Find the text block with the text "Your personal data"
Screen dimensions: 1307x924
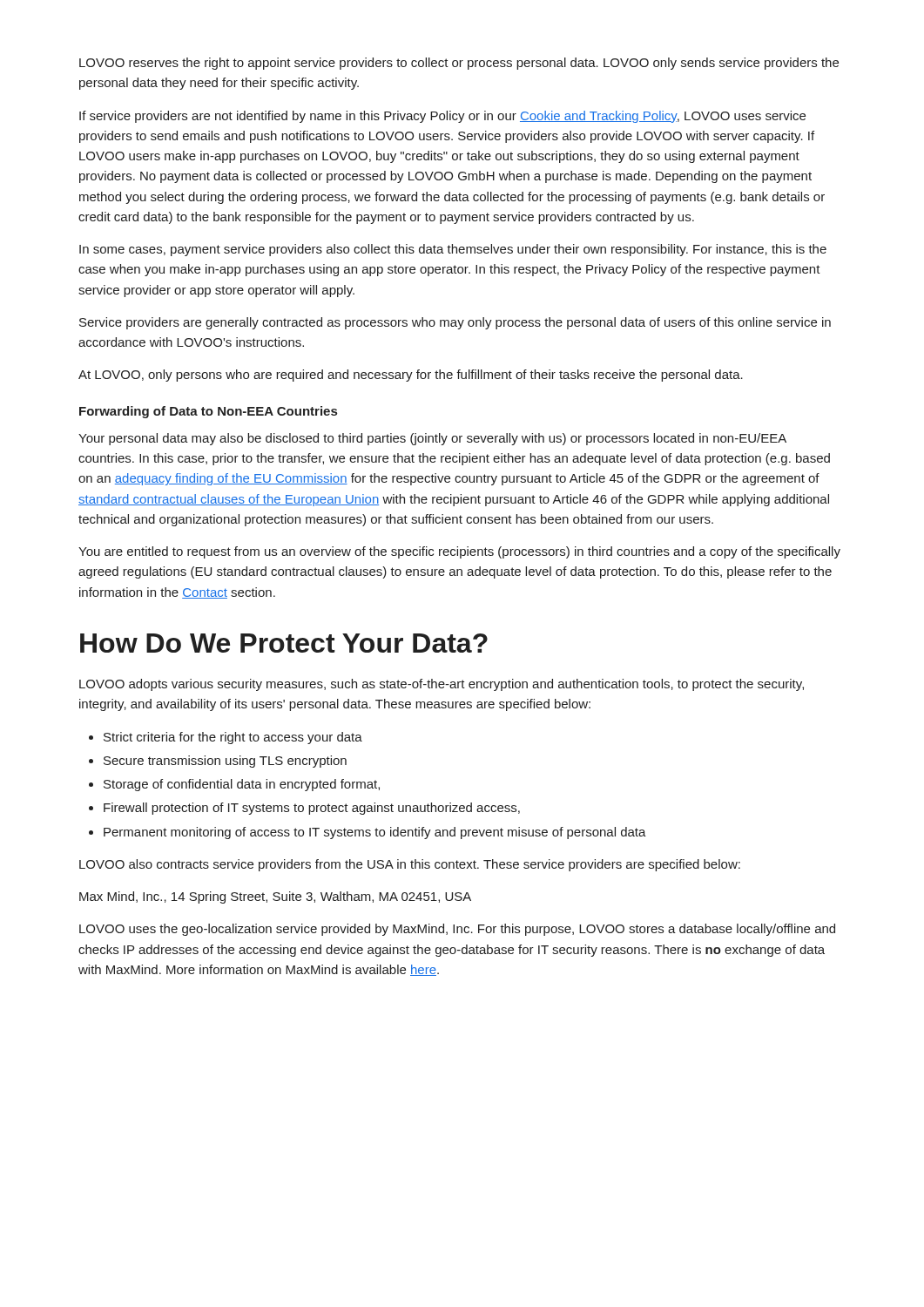(x=462, y=478)
